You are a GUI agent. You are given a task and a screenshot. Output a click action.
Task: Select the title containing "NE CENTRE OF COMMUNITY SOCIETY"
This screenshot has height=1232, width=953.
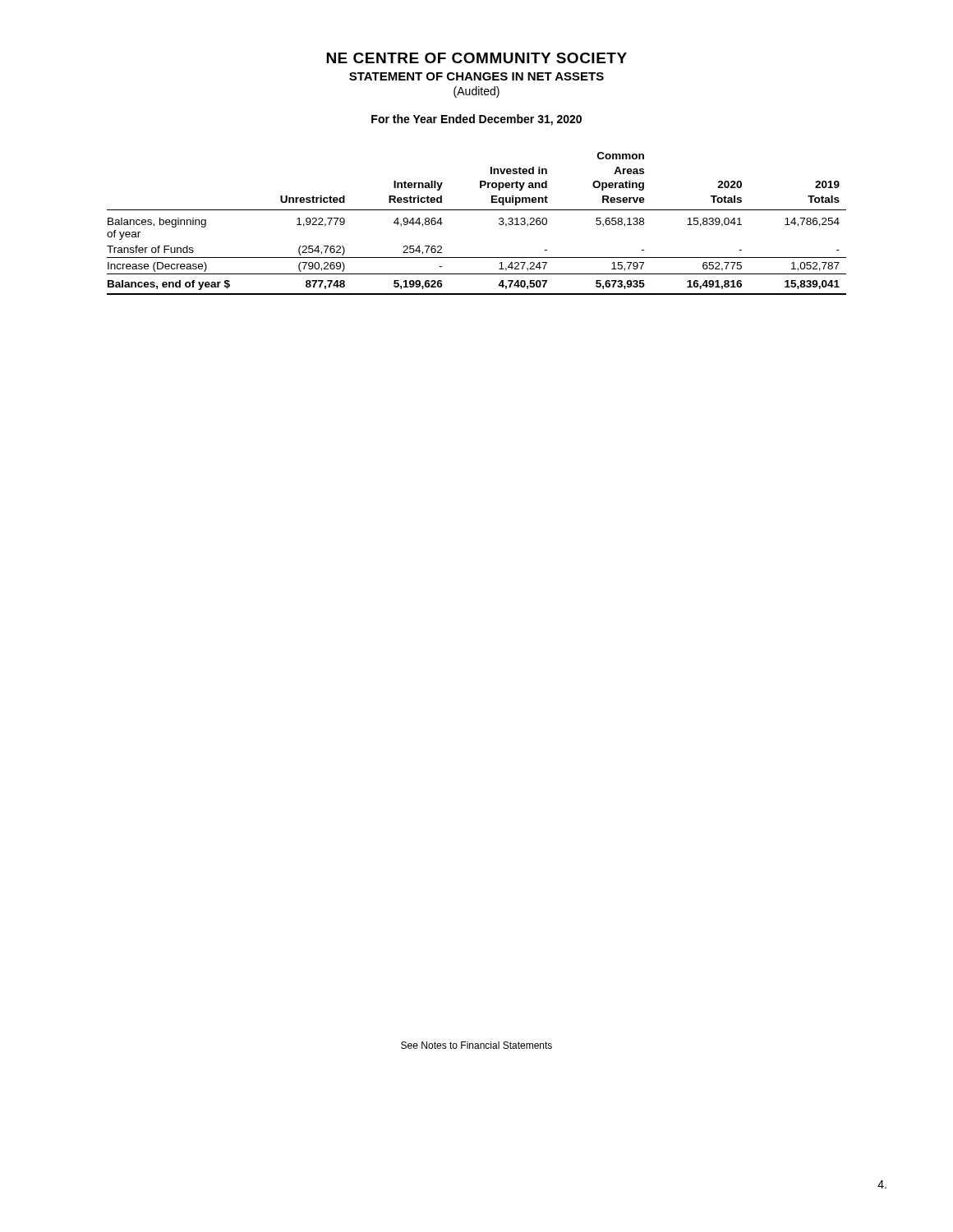coord(476,73)
